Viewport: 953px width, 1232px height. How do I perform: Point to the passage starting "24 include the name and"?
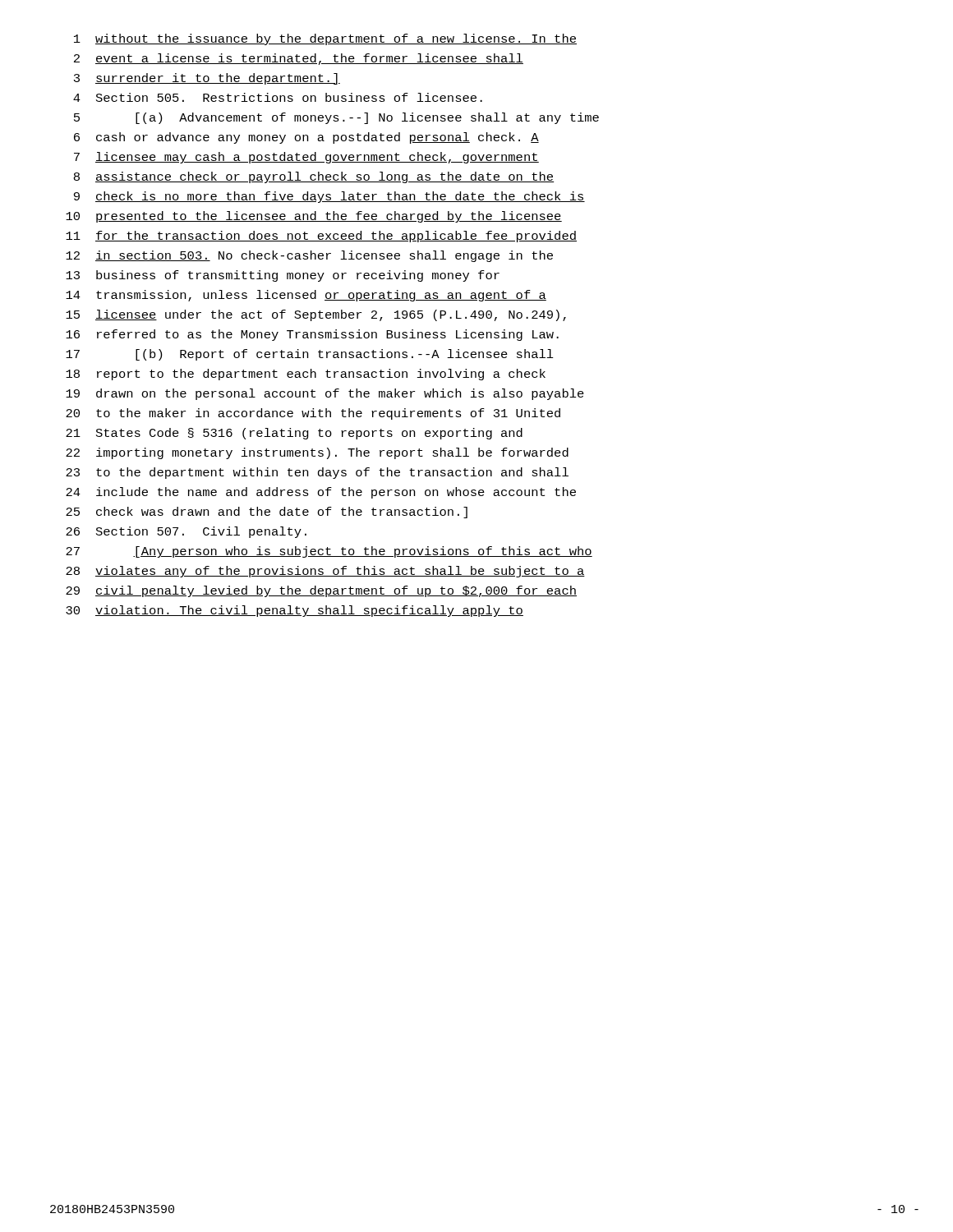click(313, 493)
